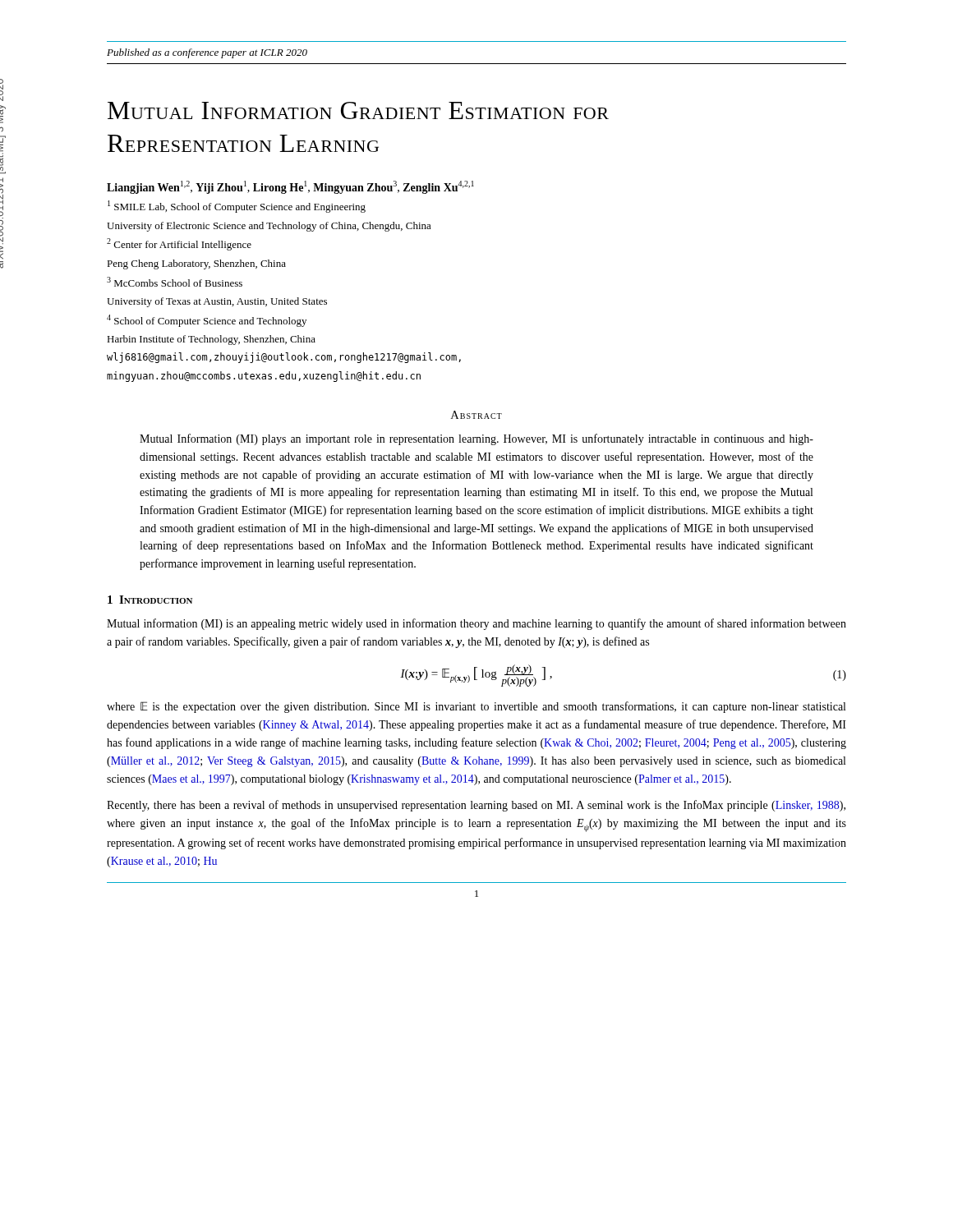Screen dimensions: 1232x953
Task: Find the text block with the text "where 𝔼 is the expectation over the given"
Action: 476,743
